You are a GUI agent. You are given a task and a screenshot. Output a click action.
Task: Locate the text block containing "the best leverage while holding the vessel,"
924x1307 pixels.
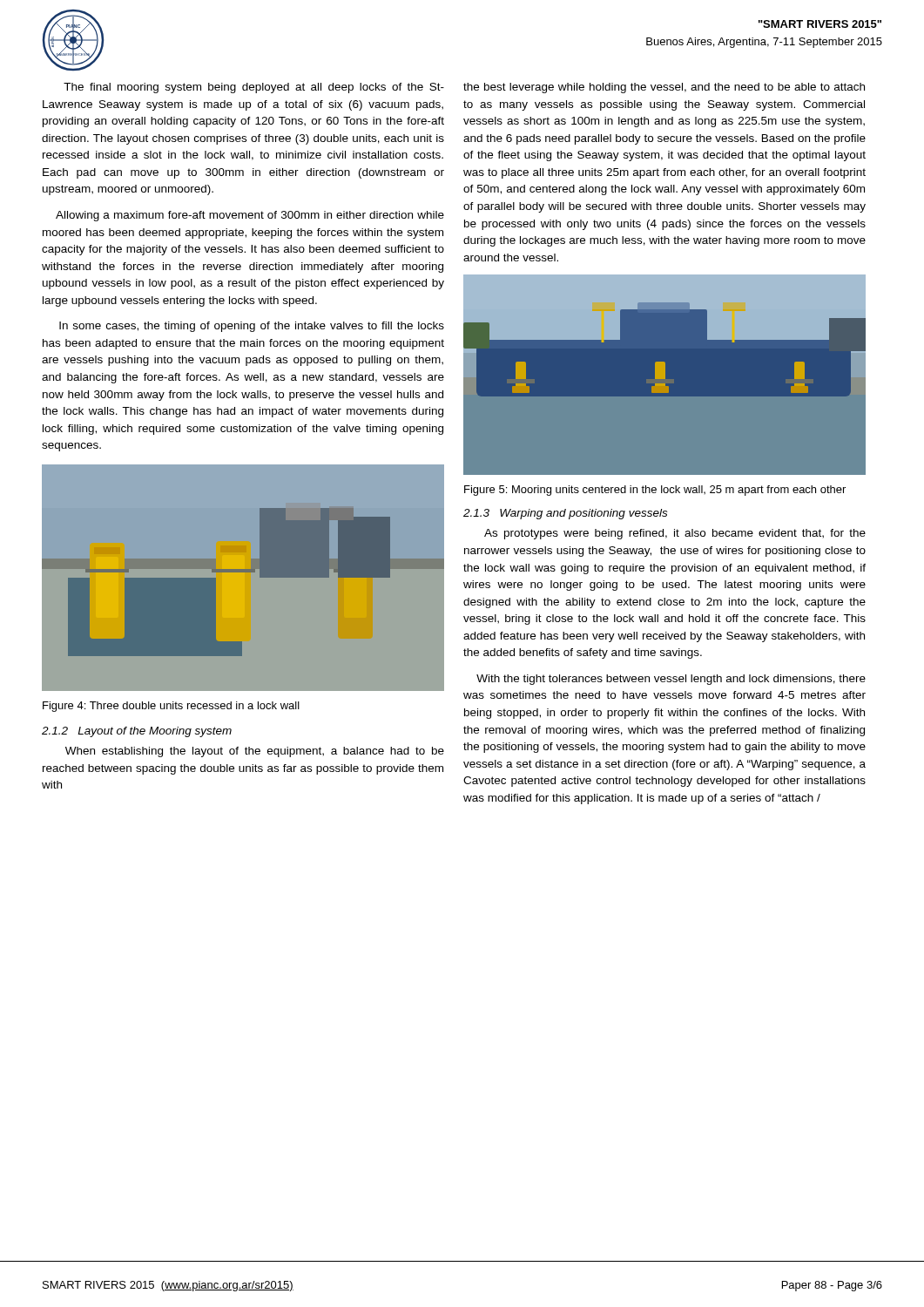coord(664,172)
